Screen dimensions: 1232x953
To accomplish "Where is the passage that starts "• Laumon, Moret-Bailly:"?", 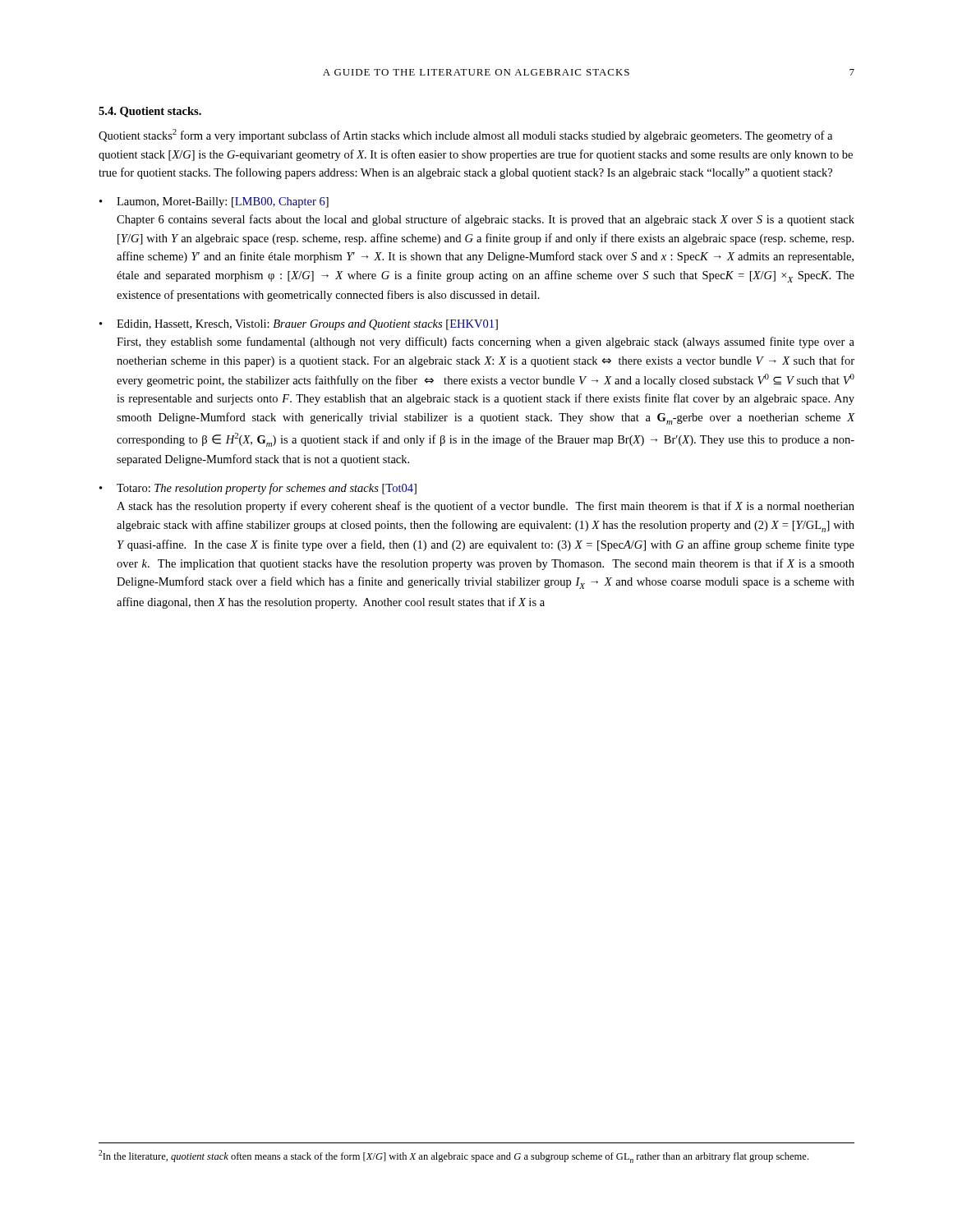I will point(476,248).
